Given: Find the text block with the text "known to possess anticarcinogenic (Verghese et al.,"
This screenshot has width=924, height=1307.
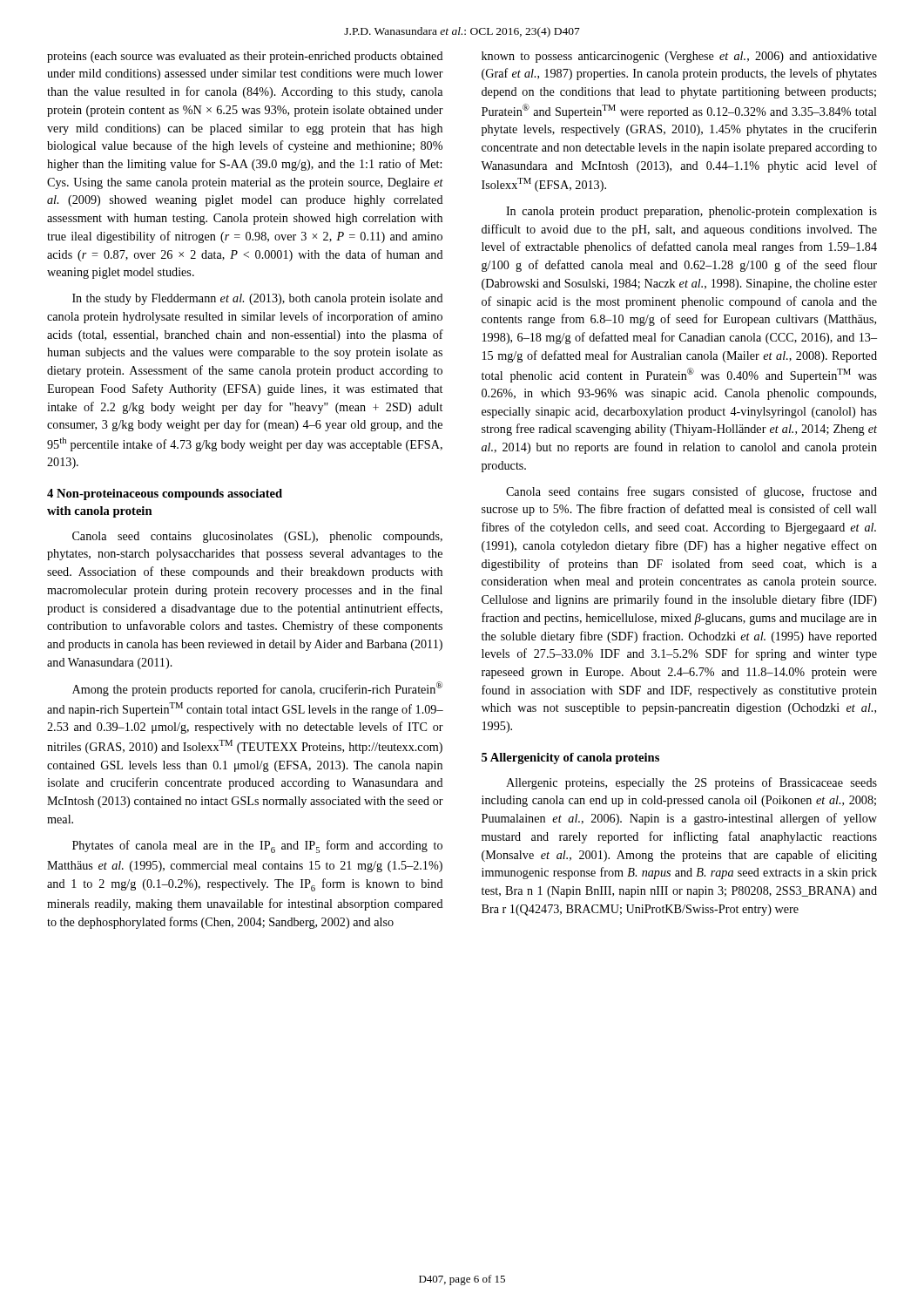Looking at the screenshot, I should pos(679,120).
